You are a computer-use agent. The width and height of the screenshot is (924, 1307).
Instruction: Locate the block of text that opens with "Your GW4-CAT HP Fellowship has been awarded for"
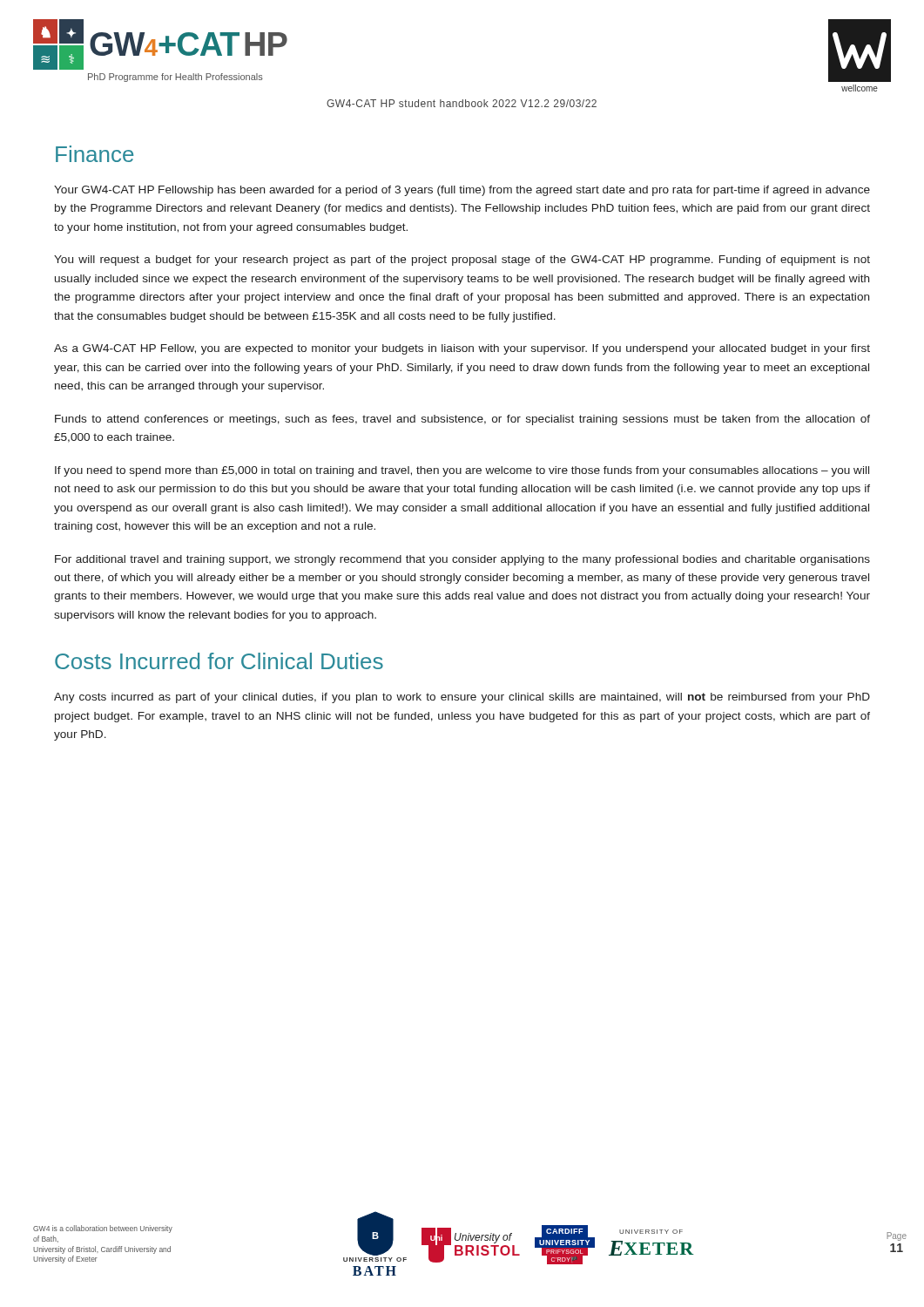462,208
